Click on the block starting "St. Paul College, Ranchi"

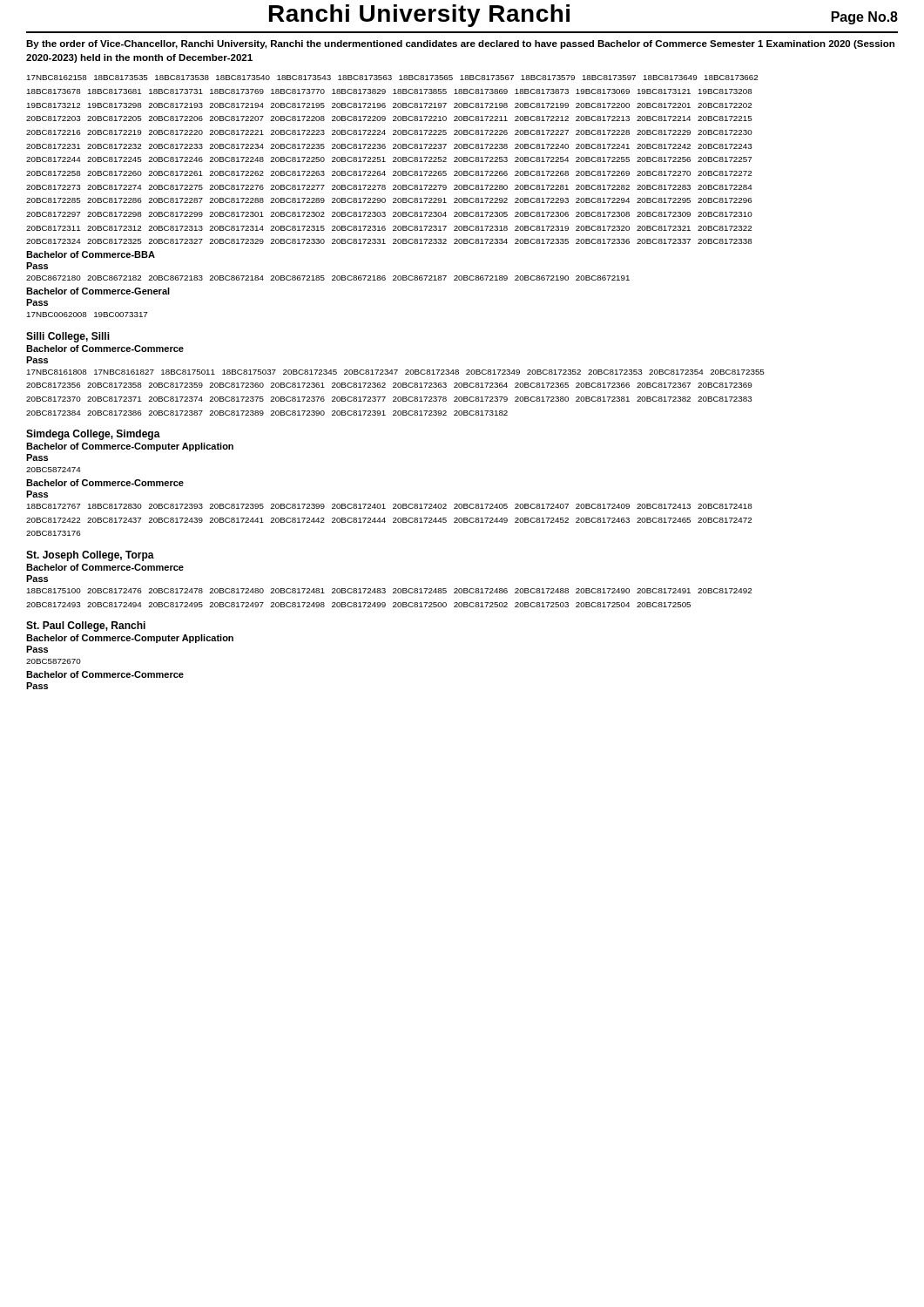[x=86, y=626]
